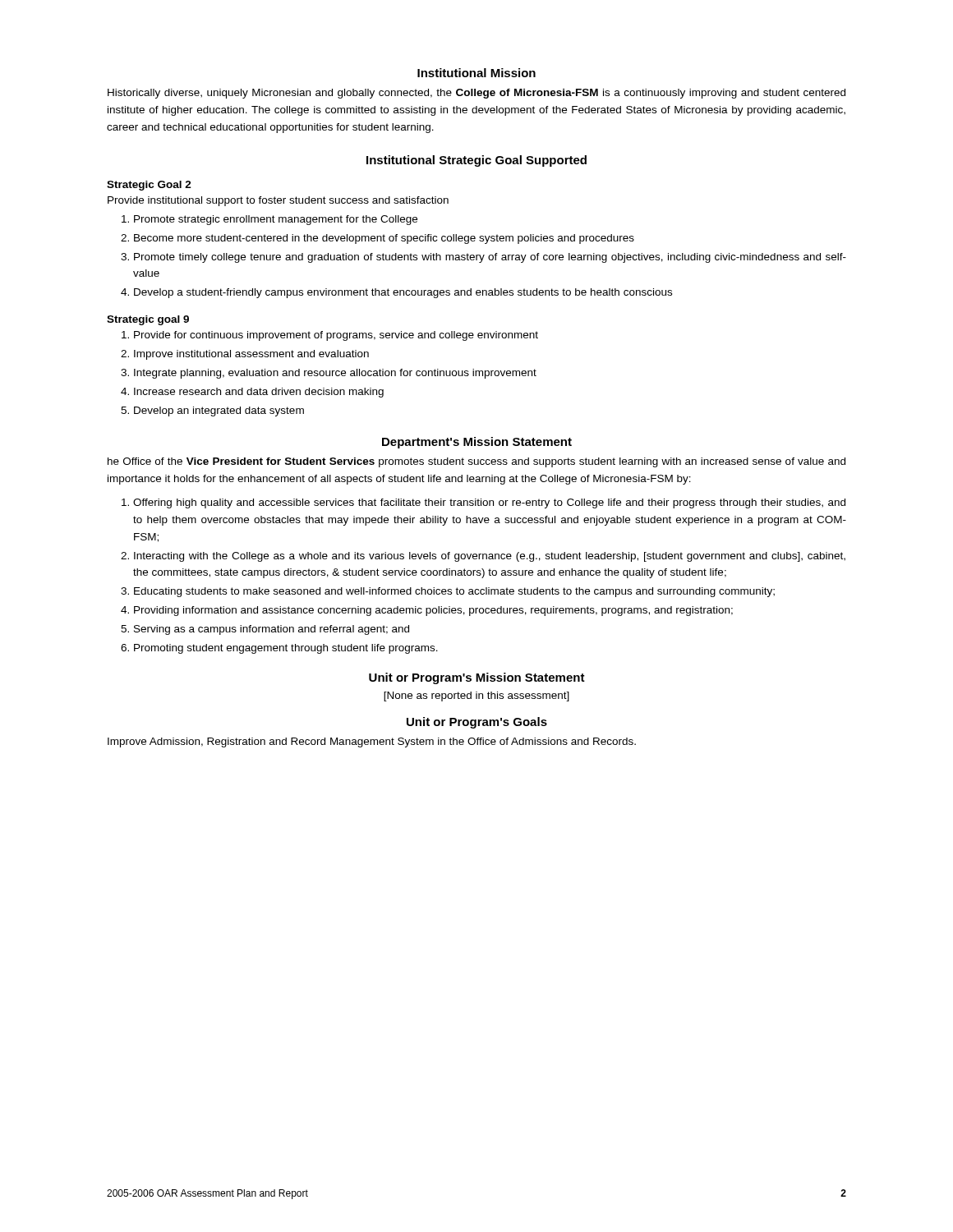Navigate to the region starting "Improve institutional assessment and evaluation"

point(251,355)
